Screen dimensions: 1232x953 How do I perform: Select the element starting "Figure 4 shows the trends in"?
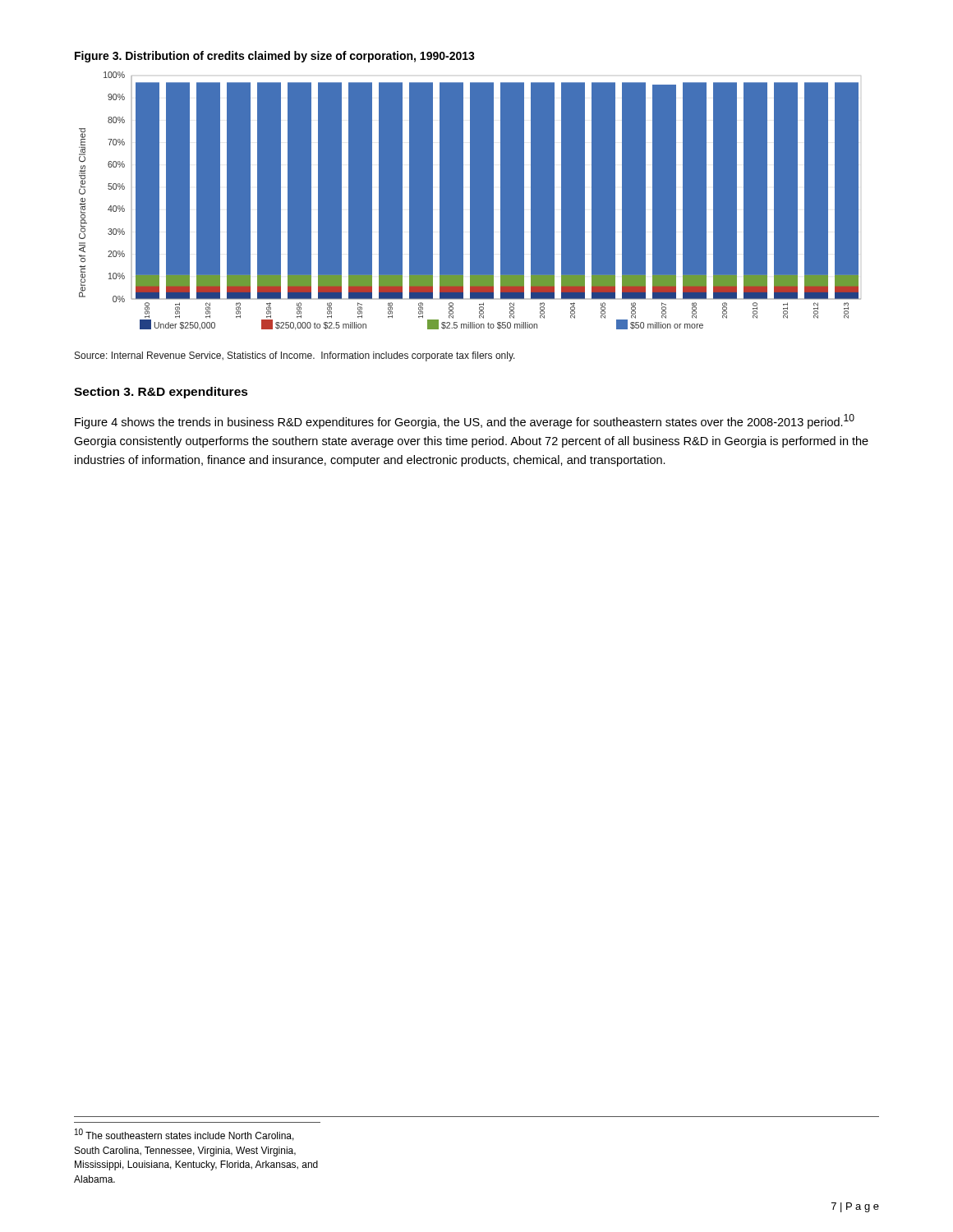tap(471, 440)
